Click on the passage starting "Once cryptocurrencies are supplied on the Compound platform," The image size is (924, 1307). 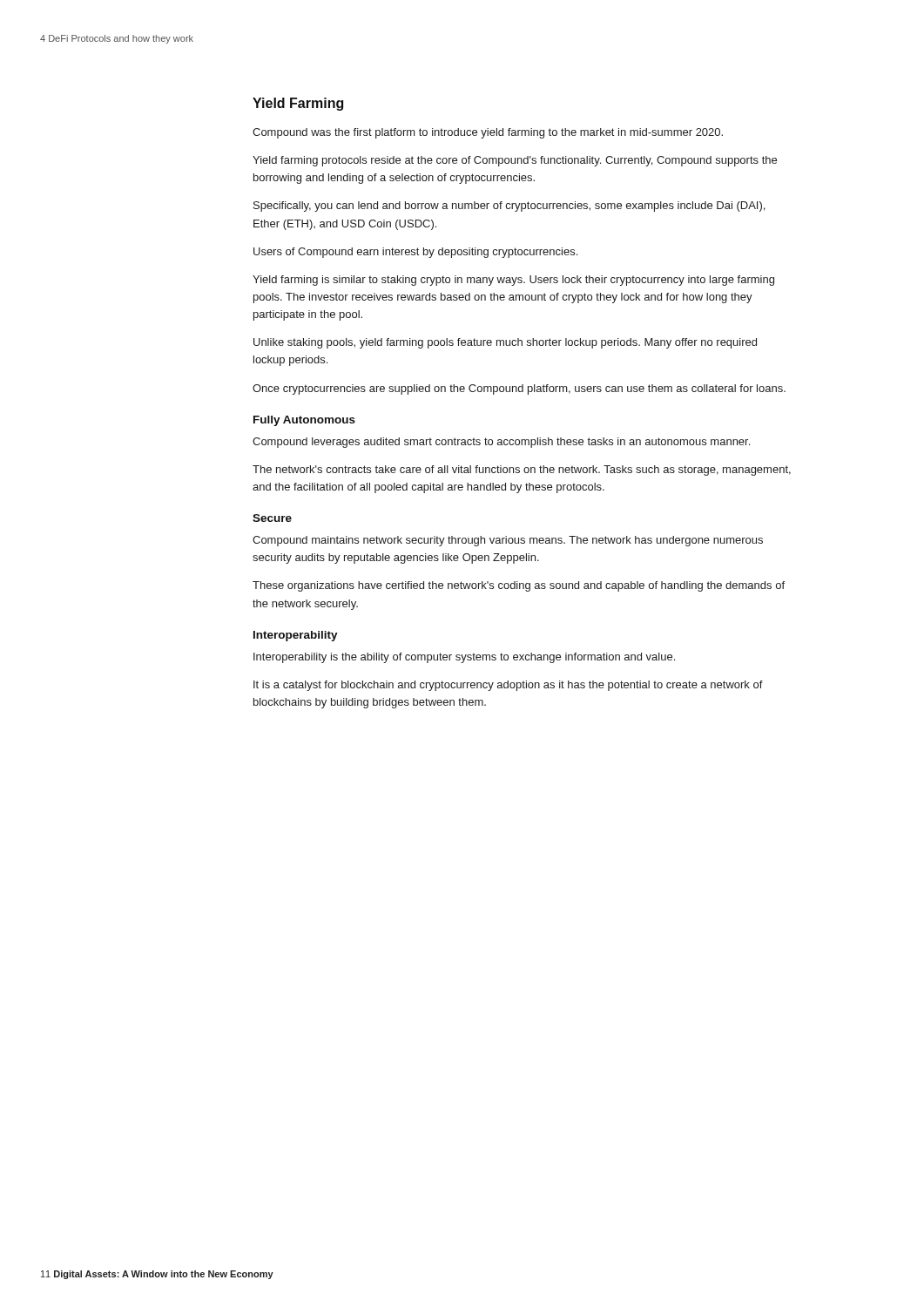(x=519, y=388)
